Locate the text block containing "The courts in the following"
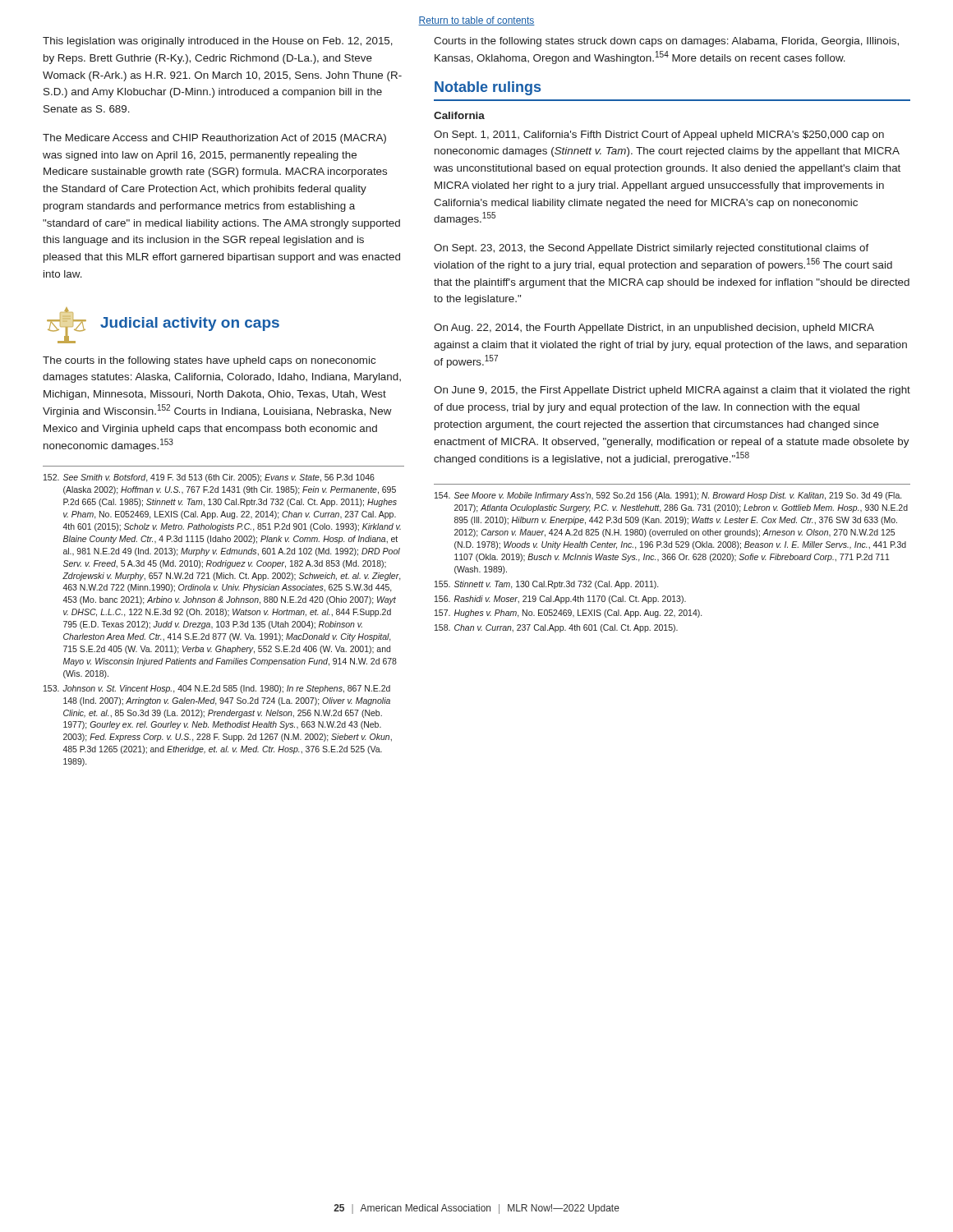The height and width of the screenshot is (1232, 953). (223, 403)
